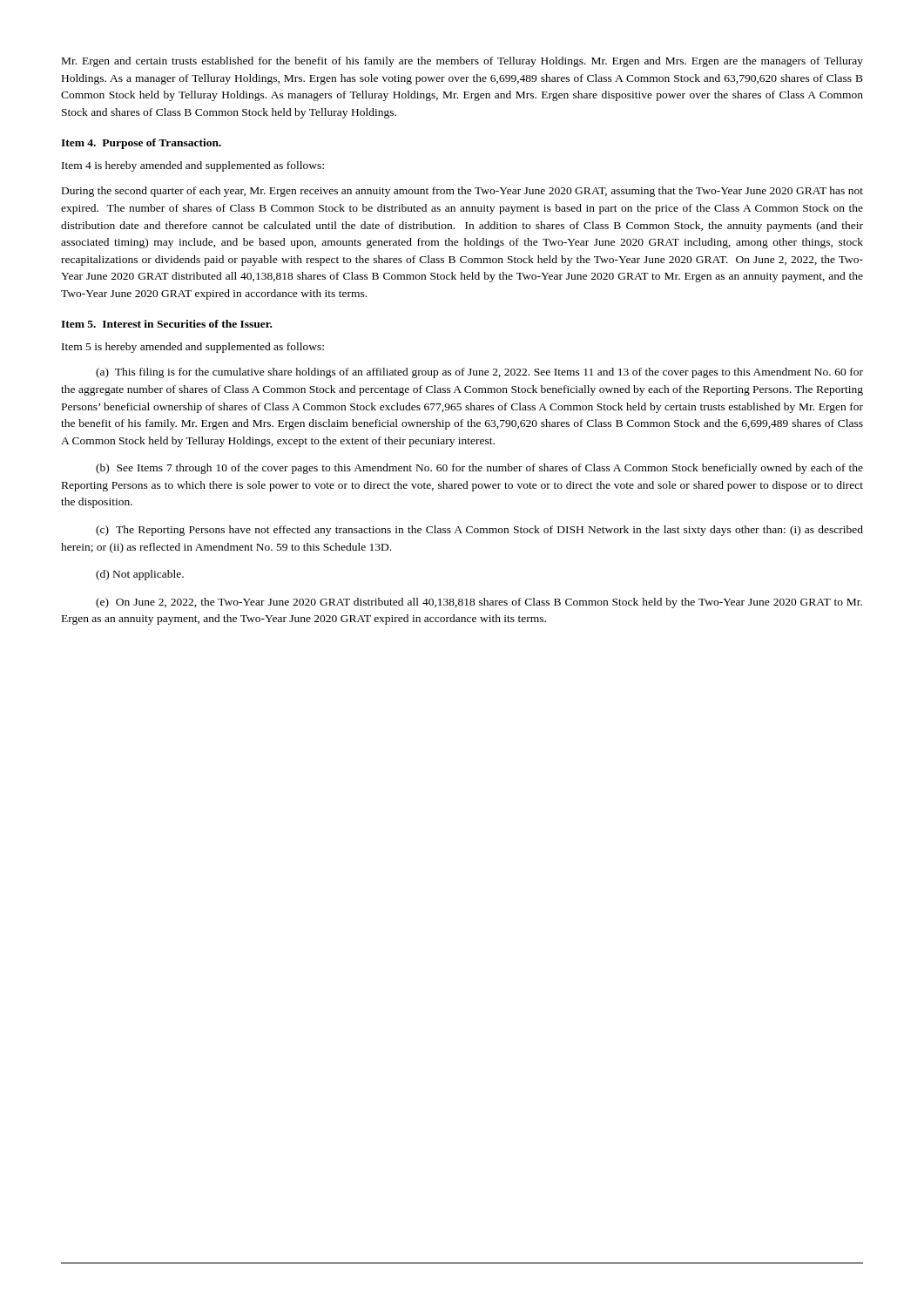This screenshot has width=924, height=1307.
Task: Click on the section header containing "Item 5. Interest in Securities of the Issuer."
Action: (x=167, y=324)
